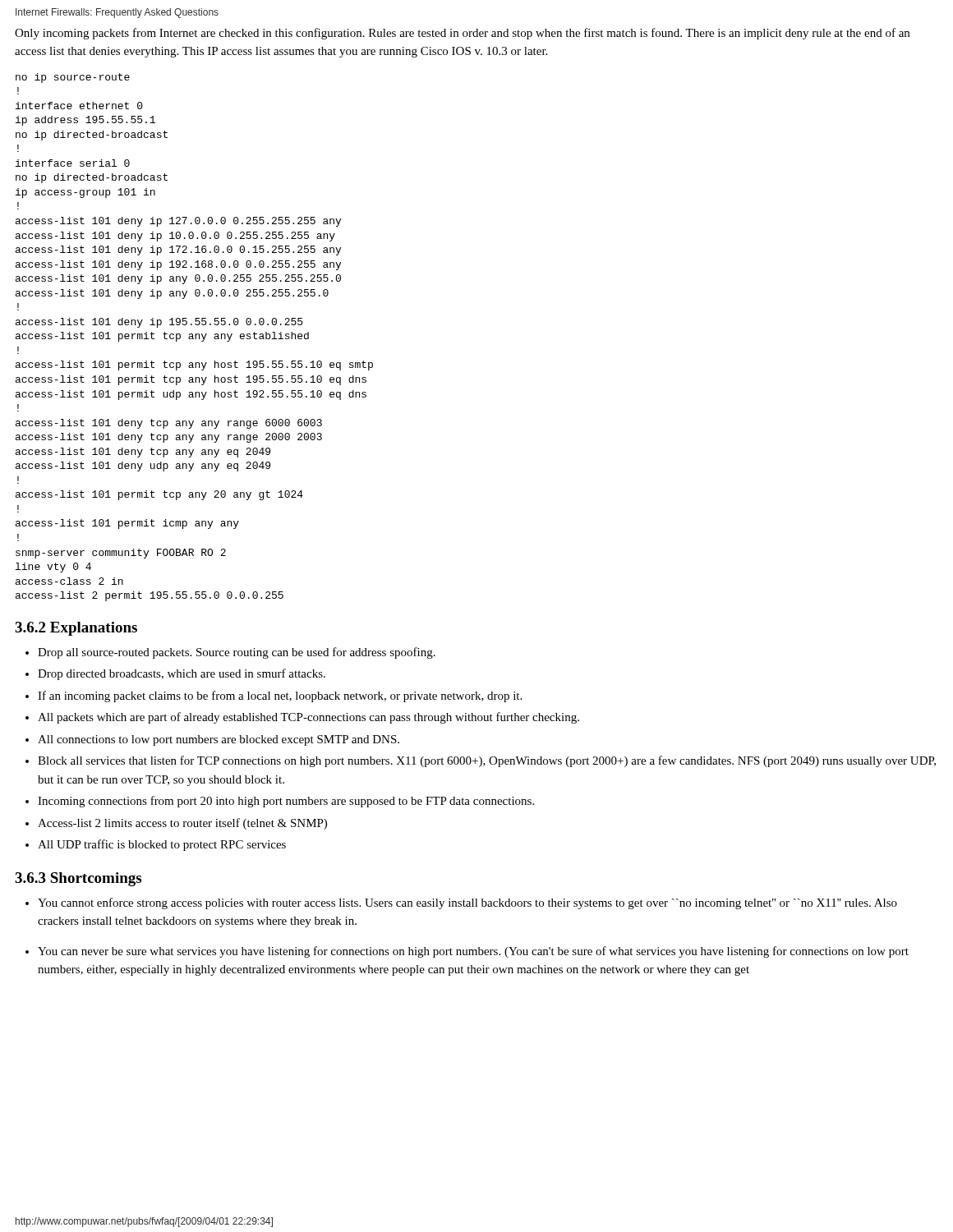Image resolution: width=953 pixels, height=1232 pixels.
Task: Click the passage that begins "You cannot enforce strong access"
Action: pyautogui.click(x=467, y=912)
